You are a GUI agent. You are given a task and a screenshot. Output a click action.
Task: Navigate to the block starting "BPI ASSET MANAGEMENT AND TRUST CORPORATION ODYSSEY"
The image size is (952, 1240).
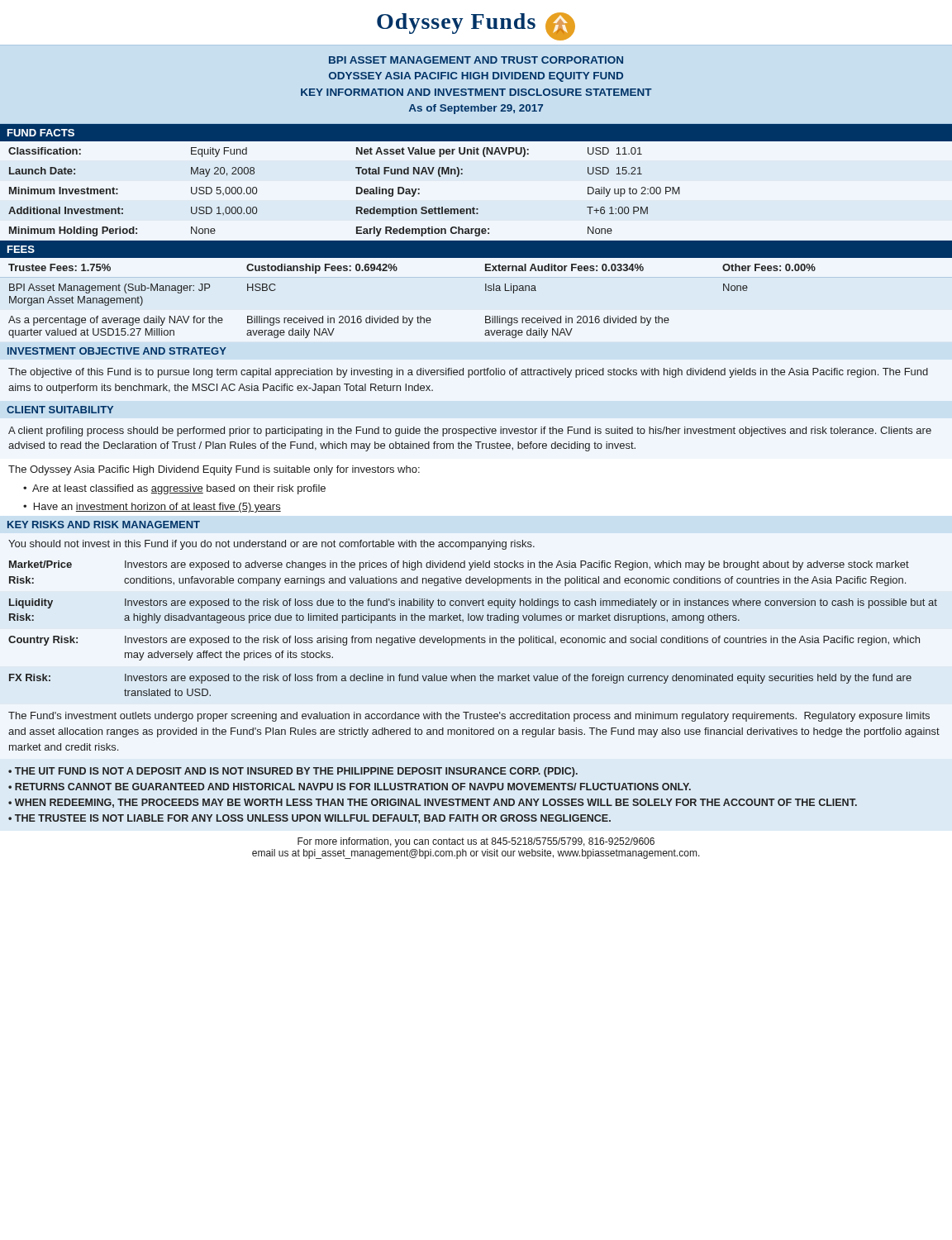click(476, 84)
